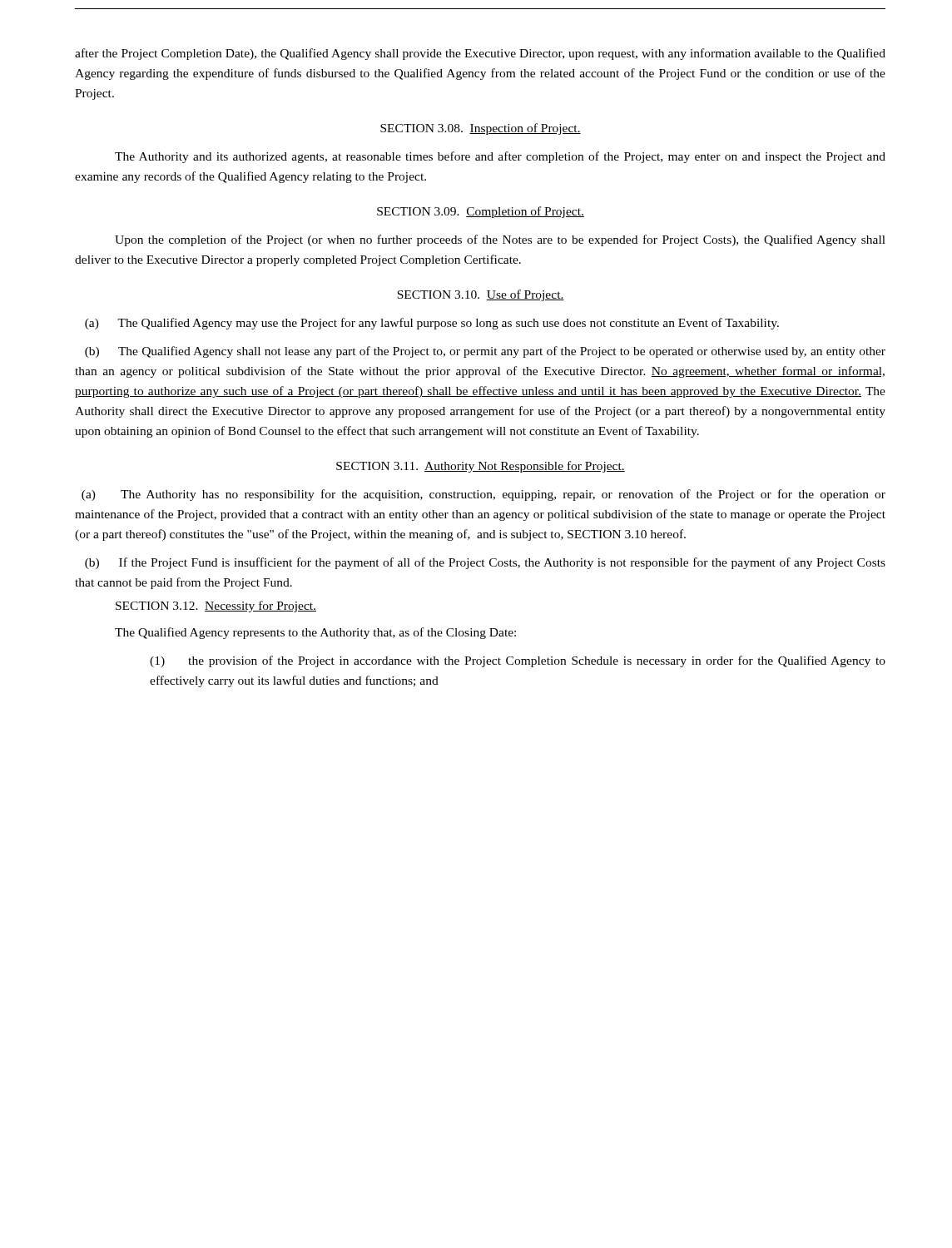Locate the section header with the text "SECTION 3.11. Authority Not Responsible for Project."
Screen dimensions: 1248x952
point(480,466)
